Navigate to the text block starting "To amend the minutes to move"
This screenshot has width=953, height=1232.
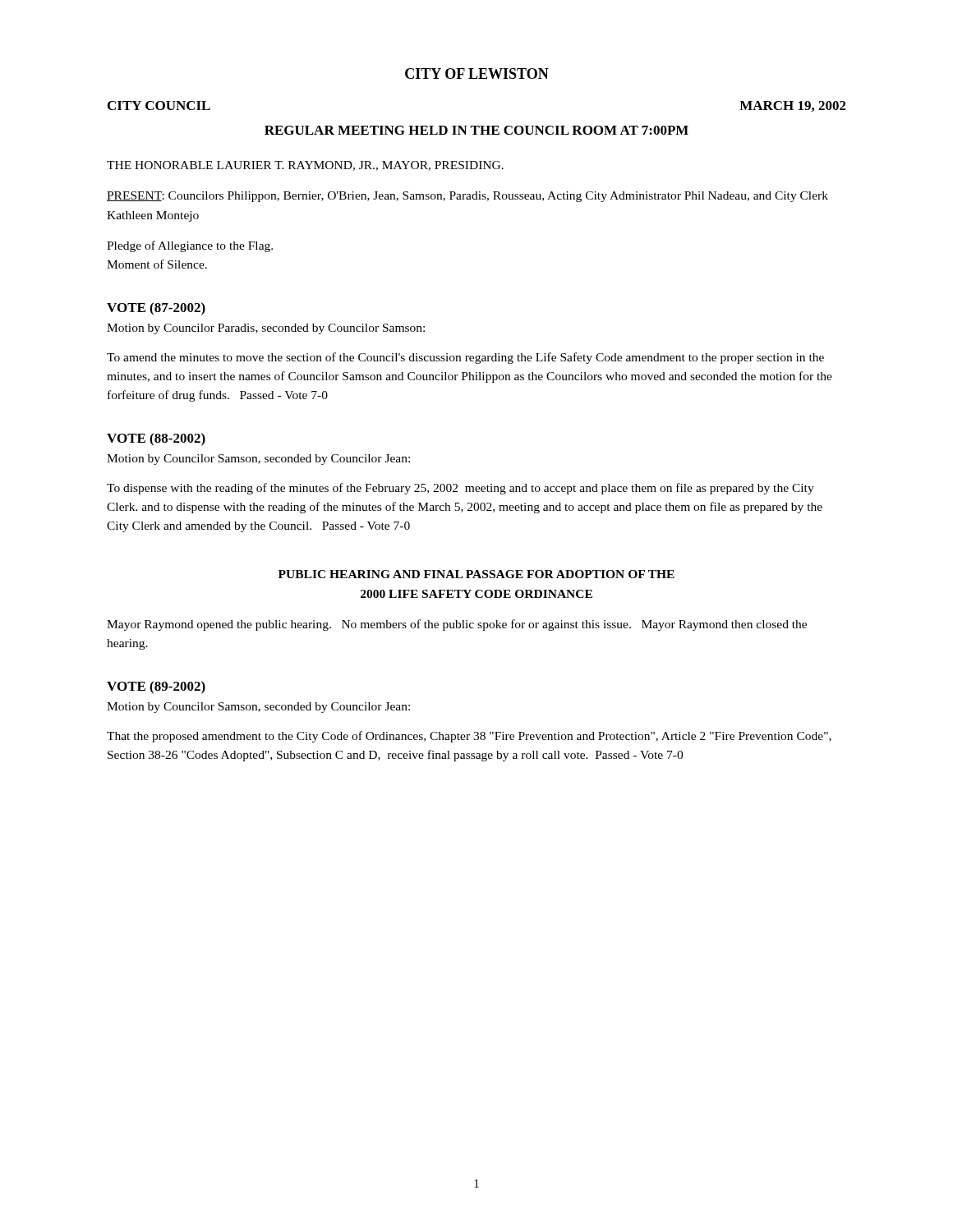[469, 376]
